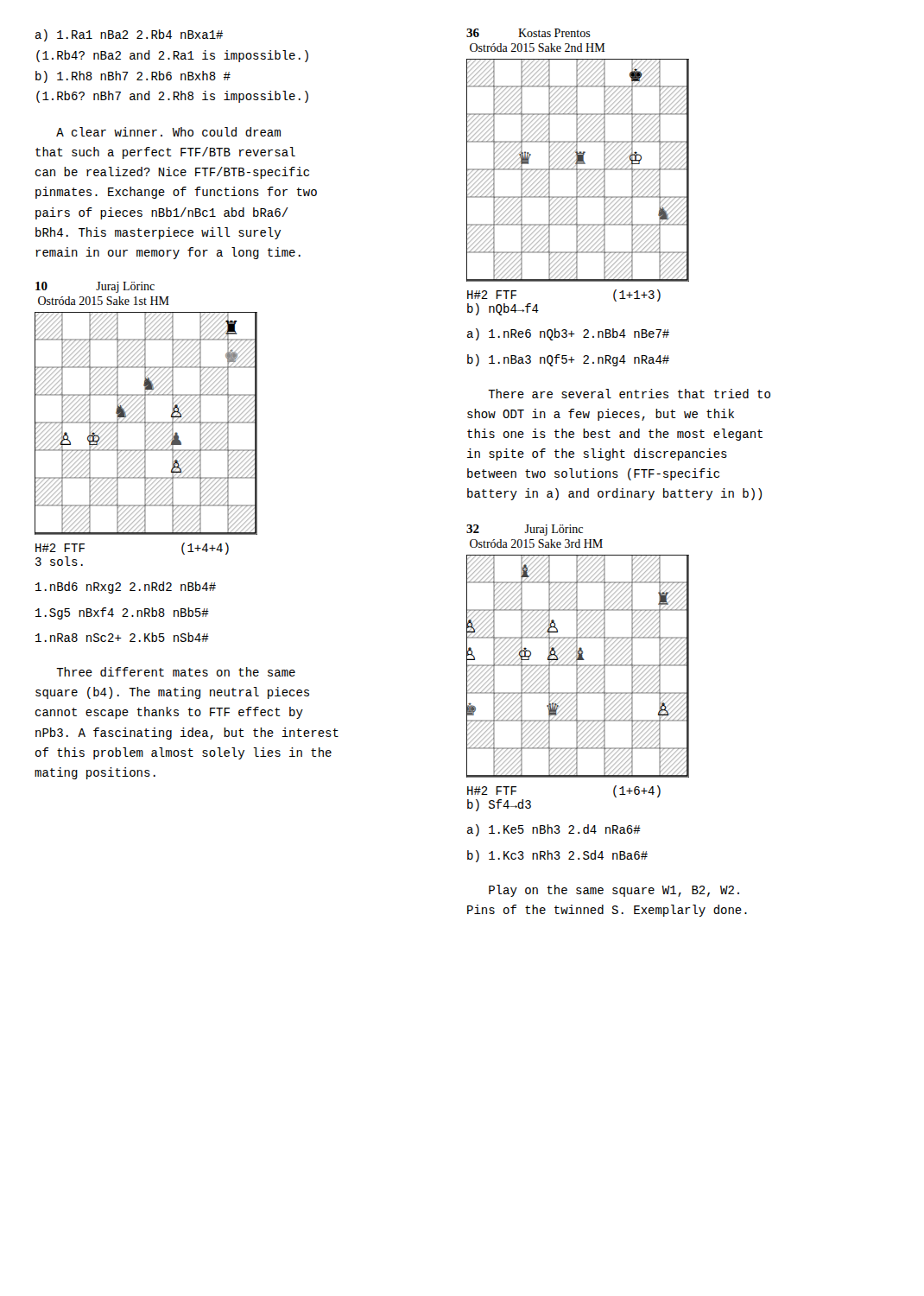This screenshot has height=1296, width=924.
Task: Find the text block with the text "Play on the same square W1,"
Action: coord(608,901)
